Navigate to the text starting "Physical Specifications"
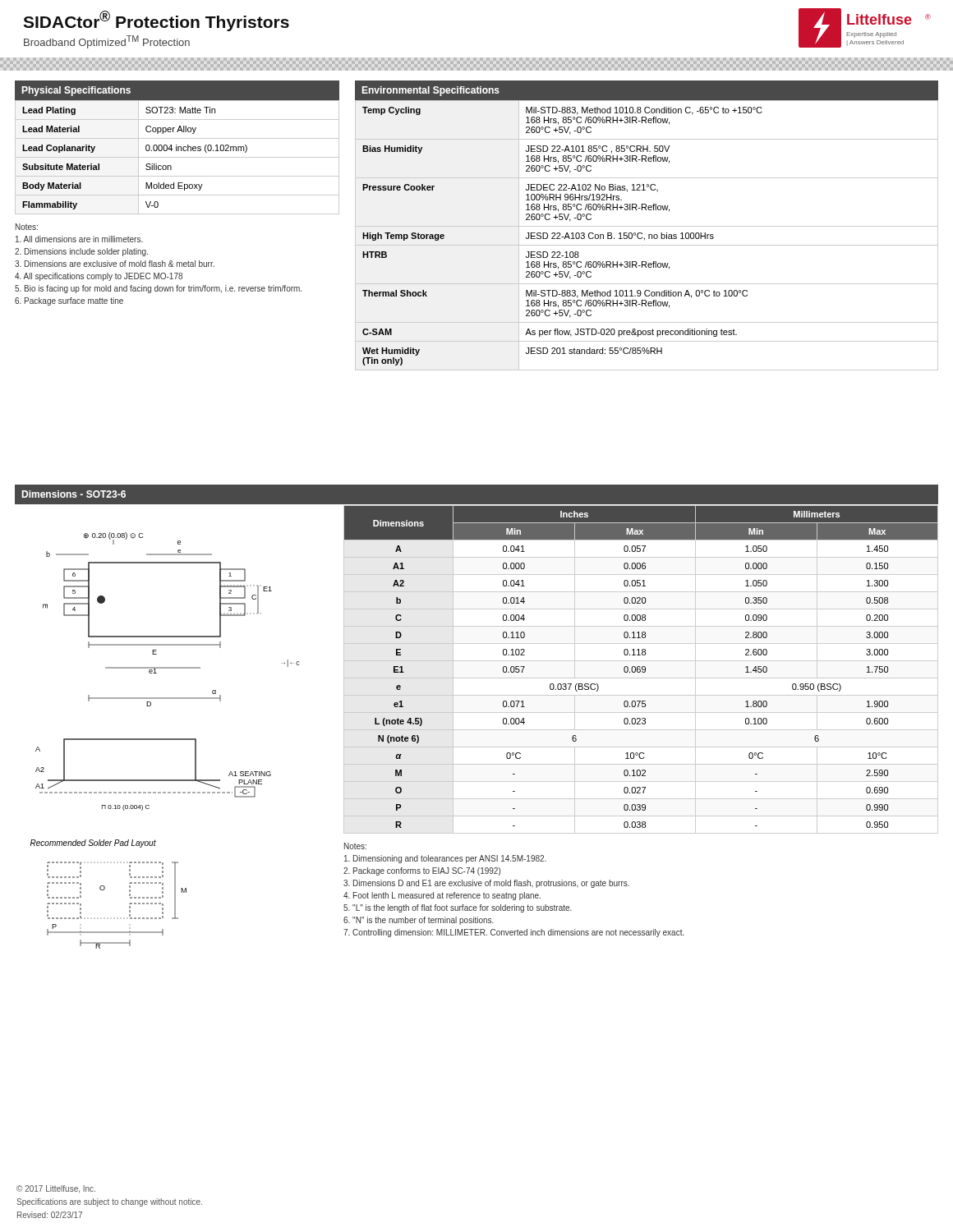Image resolution: width=953 pixels, height=1232 pixels. click(76, 90)
